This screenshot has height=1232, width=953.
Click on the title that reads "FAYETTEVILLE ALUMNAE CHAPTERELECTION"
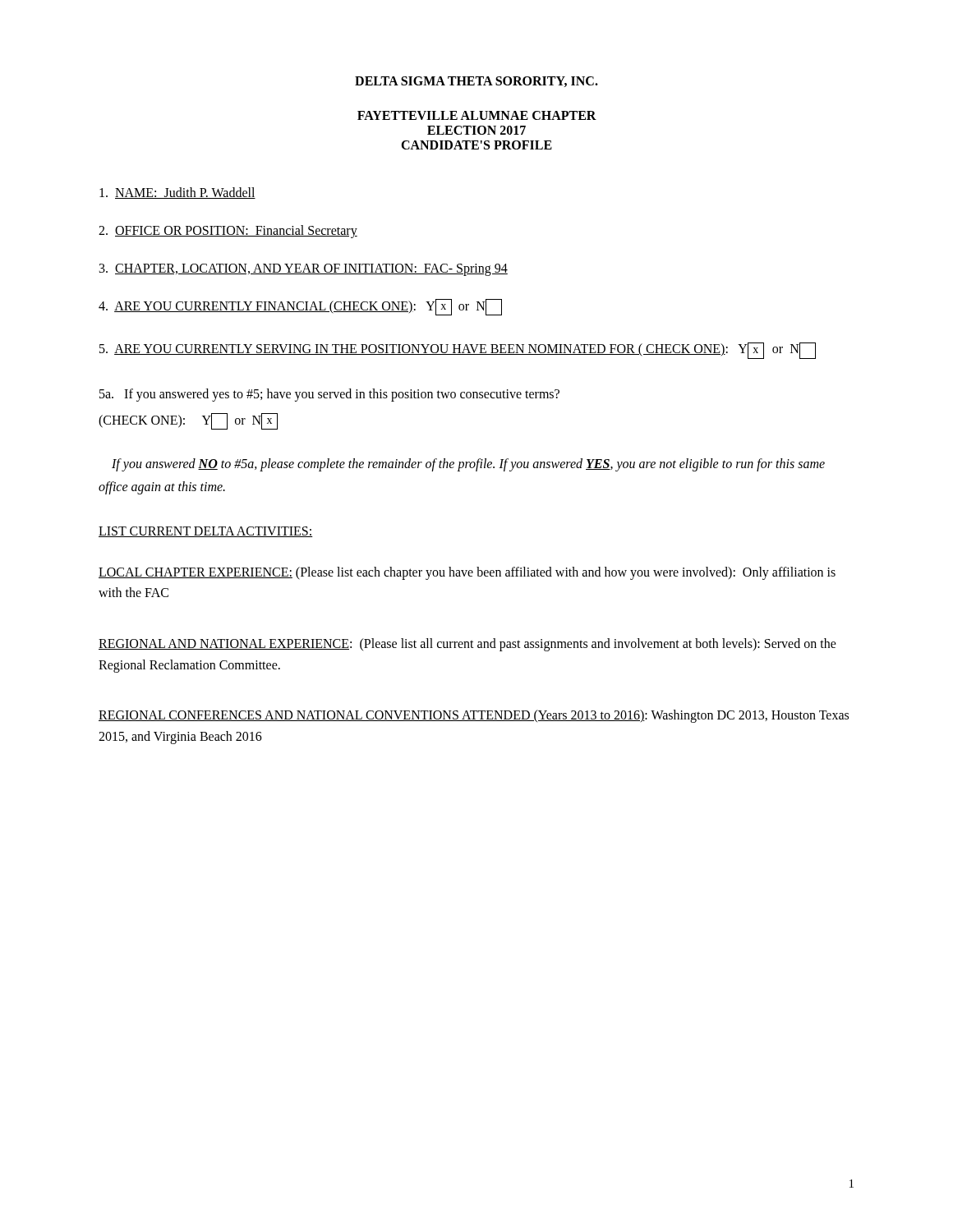pyautogui.click(x=476, y=130)
